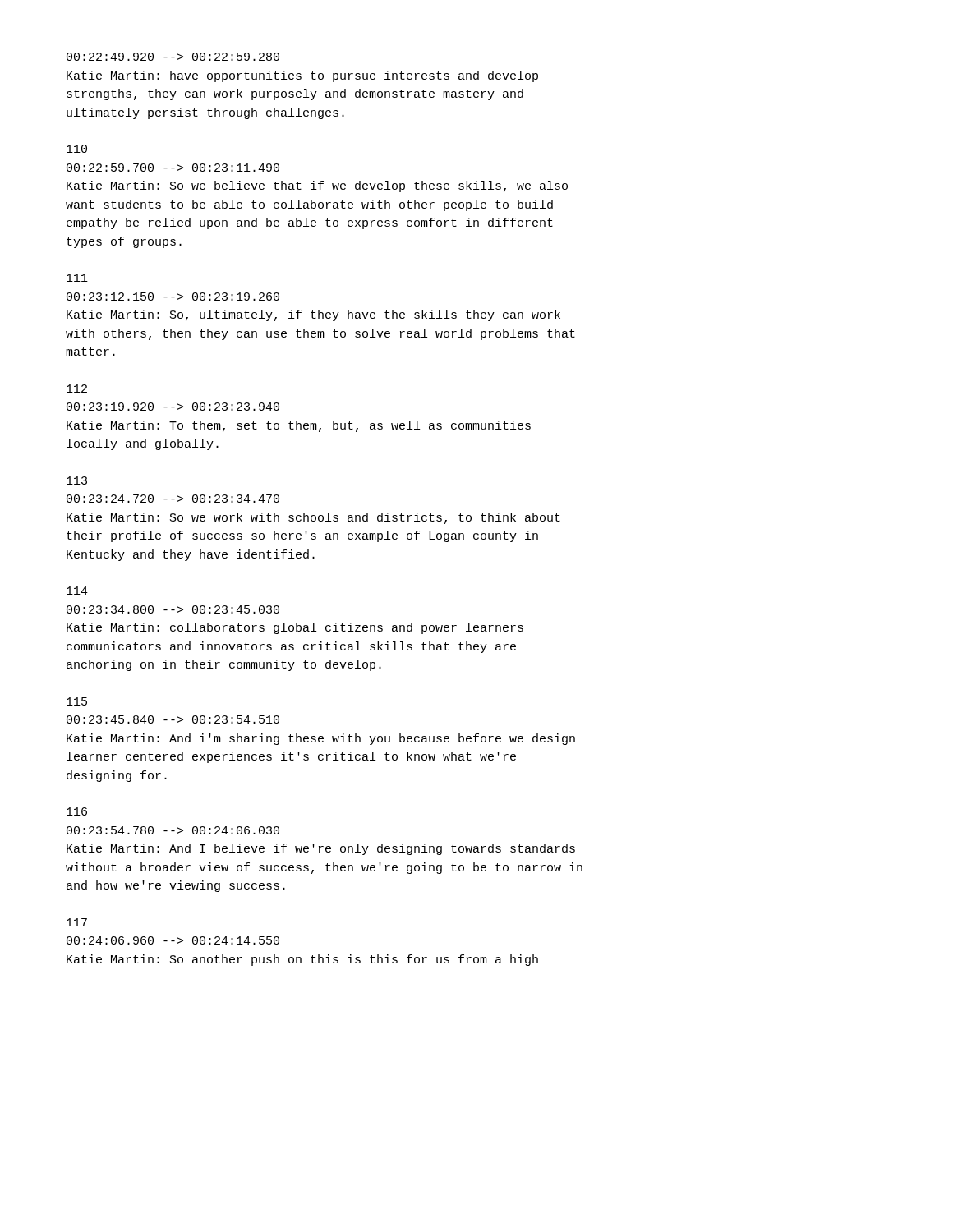Find the region starting "117 00:24:06.960 -->"
953x1232 pixels.
click(x=77, y=922)
